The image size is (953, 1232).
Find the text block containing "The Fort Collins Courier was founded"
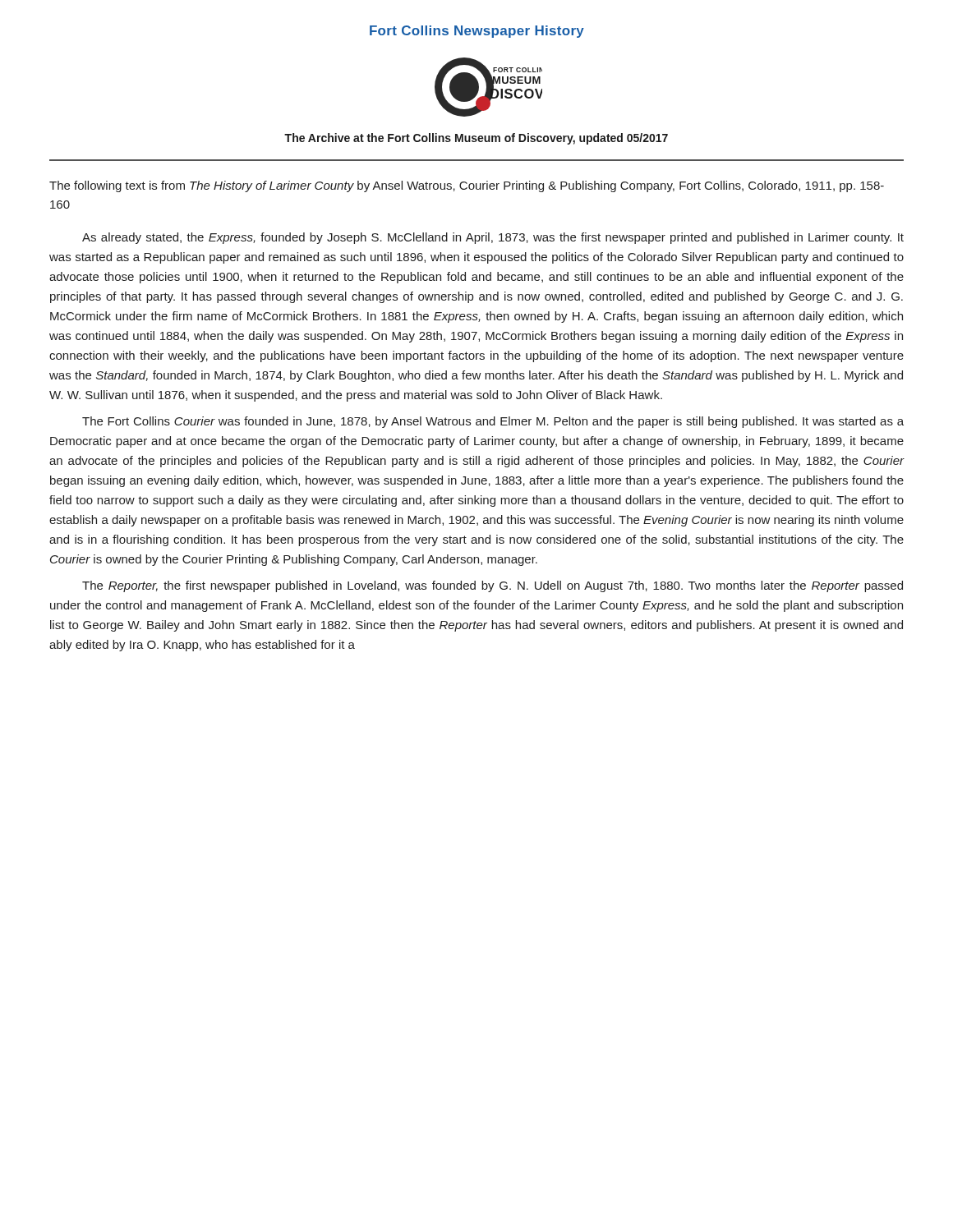coord(476,490)
